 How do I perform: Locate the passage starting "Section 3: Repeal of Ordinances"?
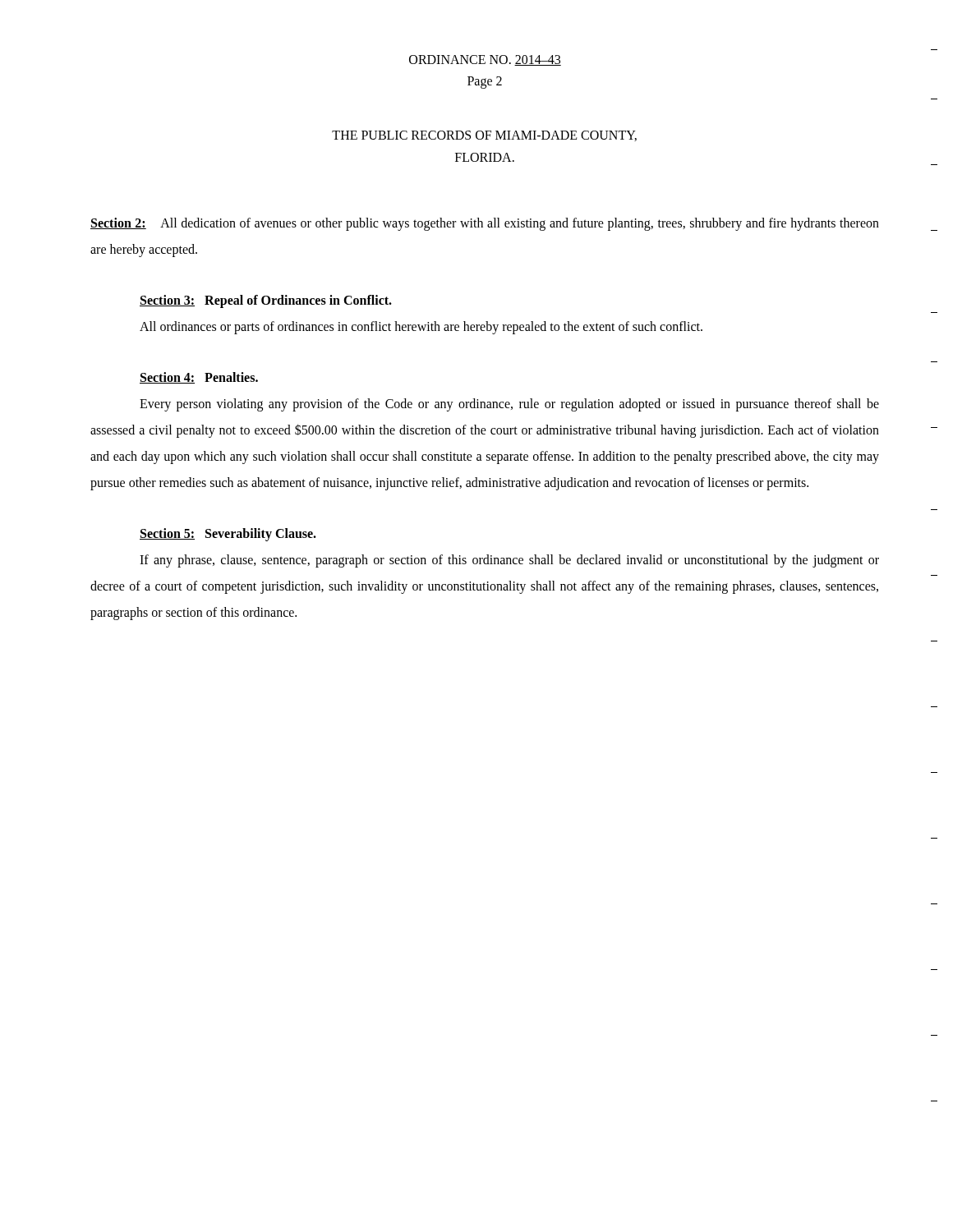[x=266, y=300]
